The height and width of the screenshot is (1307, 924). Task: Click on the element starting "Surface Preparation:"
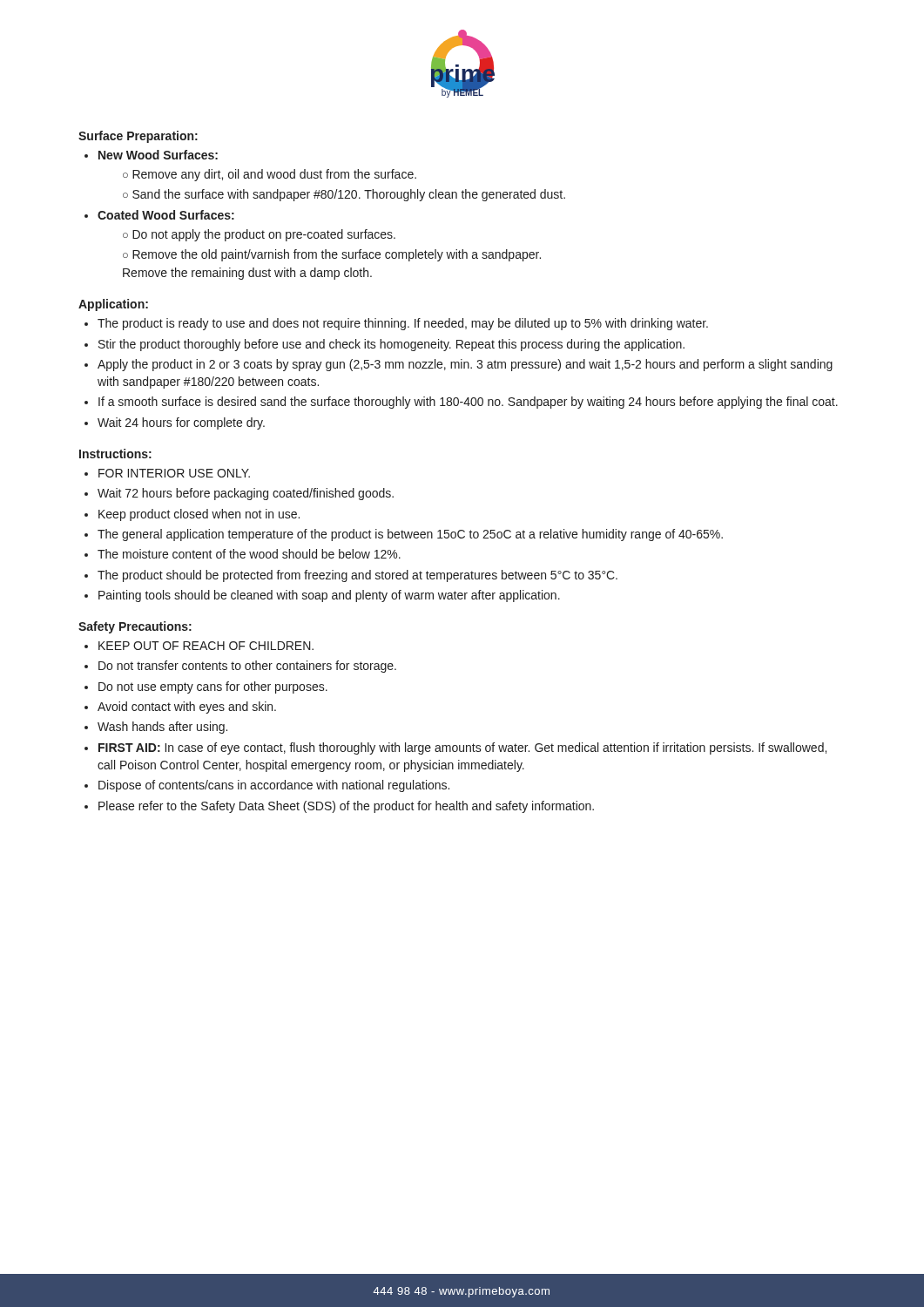(138, 136)
